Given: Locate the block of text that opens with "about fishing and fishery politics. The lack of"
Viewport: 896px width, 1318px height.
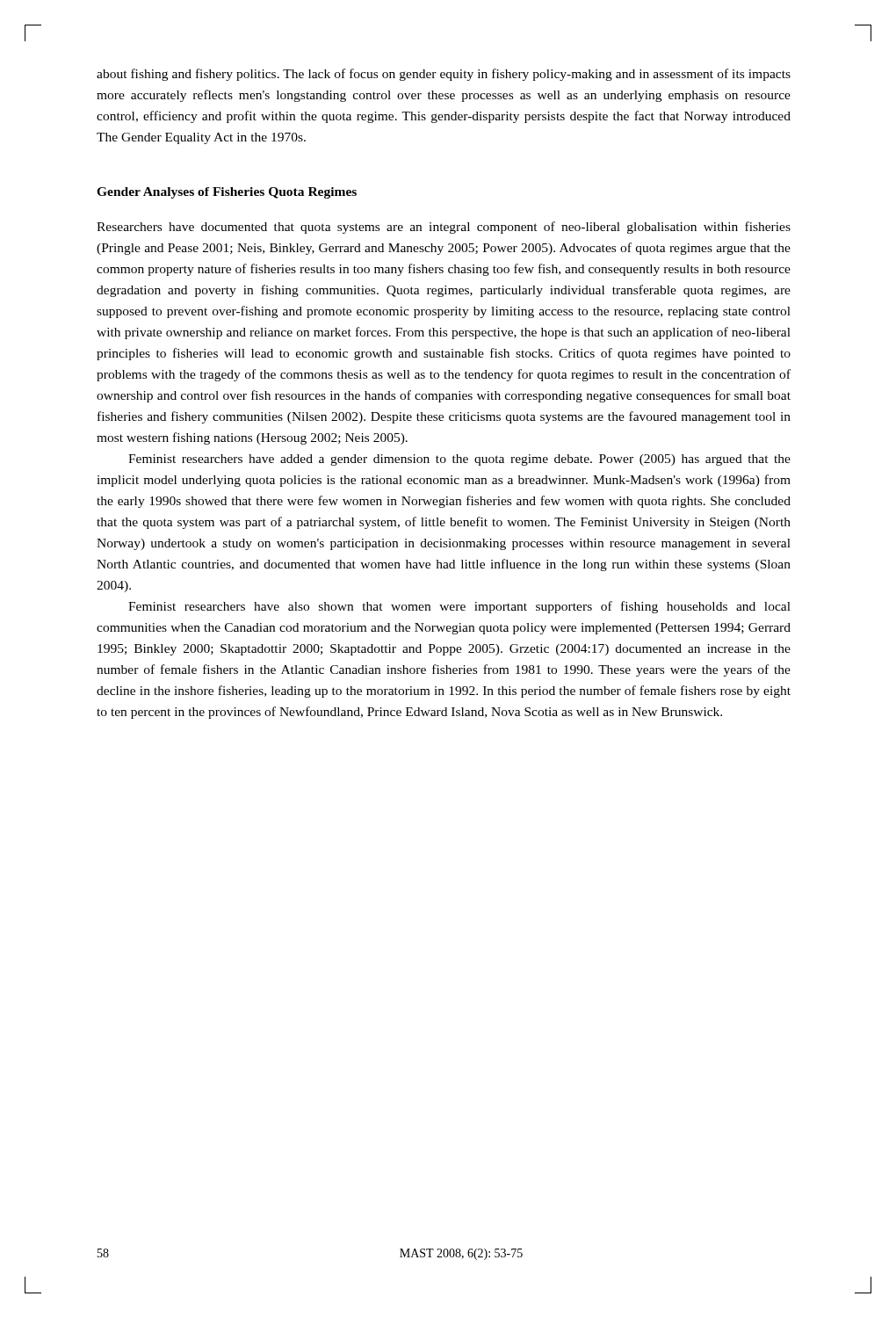Looking at the screenshot, I should click(444, 105).
